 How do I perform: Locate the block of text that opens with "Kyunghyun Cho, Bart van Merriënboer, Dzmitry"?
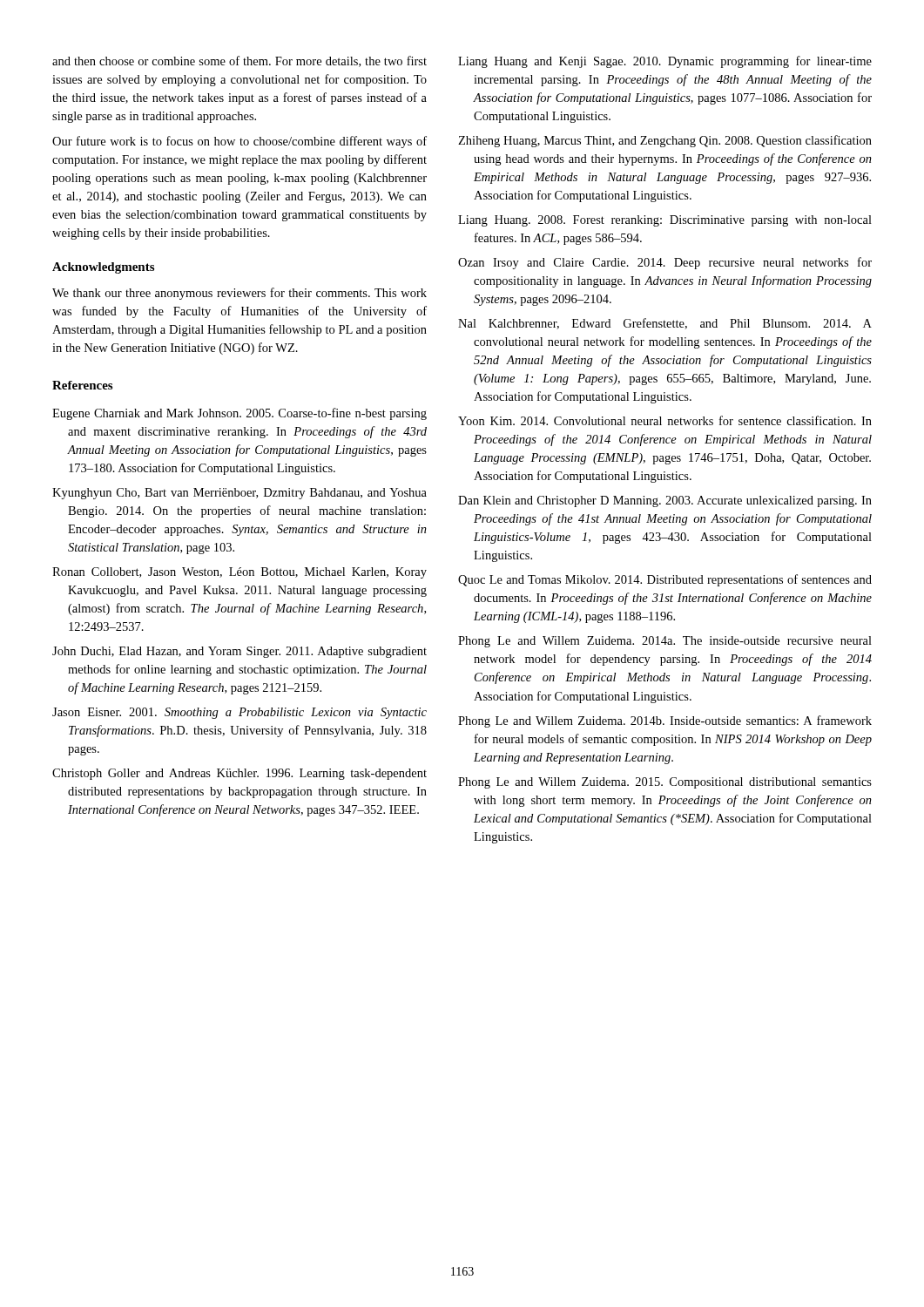tap(240, 520)
